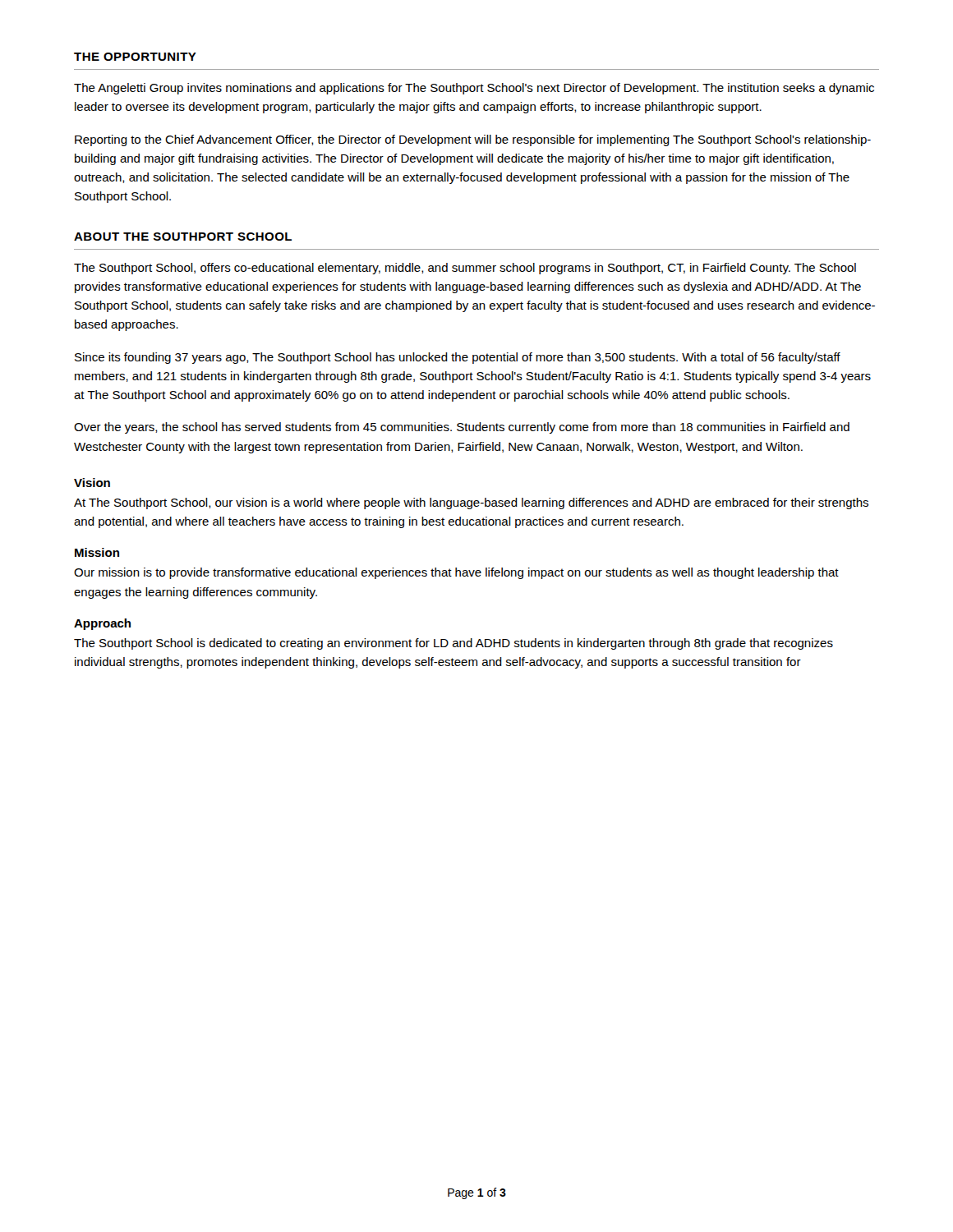The width and height of the screenshot is (953, 1232).
Task: Find "THE OPPORTUNITY" on this page
Action: point(135,56)
